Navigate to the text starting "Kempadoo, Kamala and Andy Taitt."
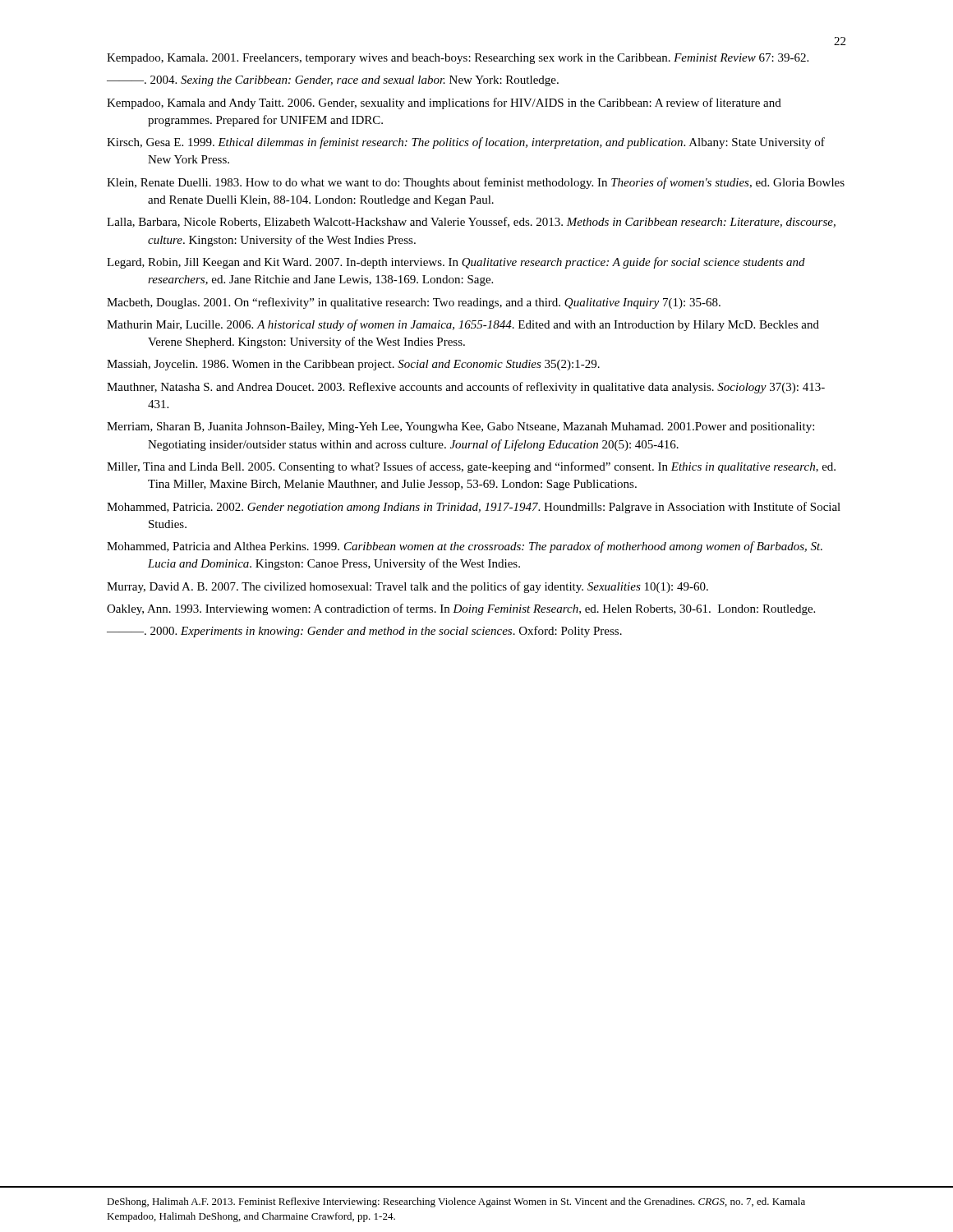This screenshot has width=953, height=1232. pyautogui.click(x=444, y=111)
